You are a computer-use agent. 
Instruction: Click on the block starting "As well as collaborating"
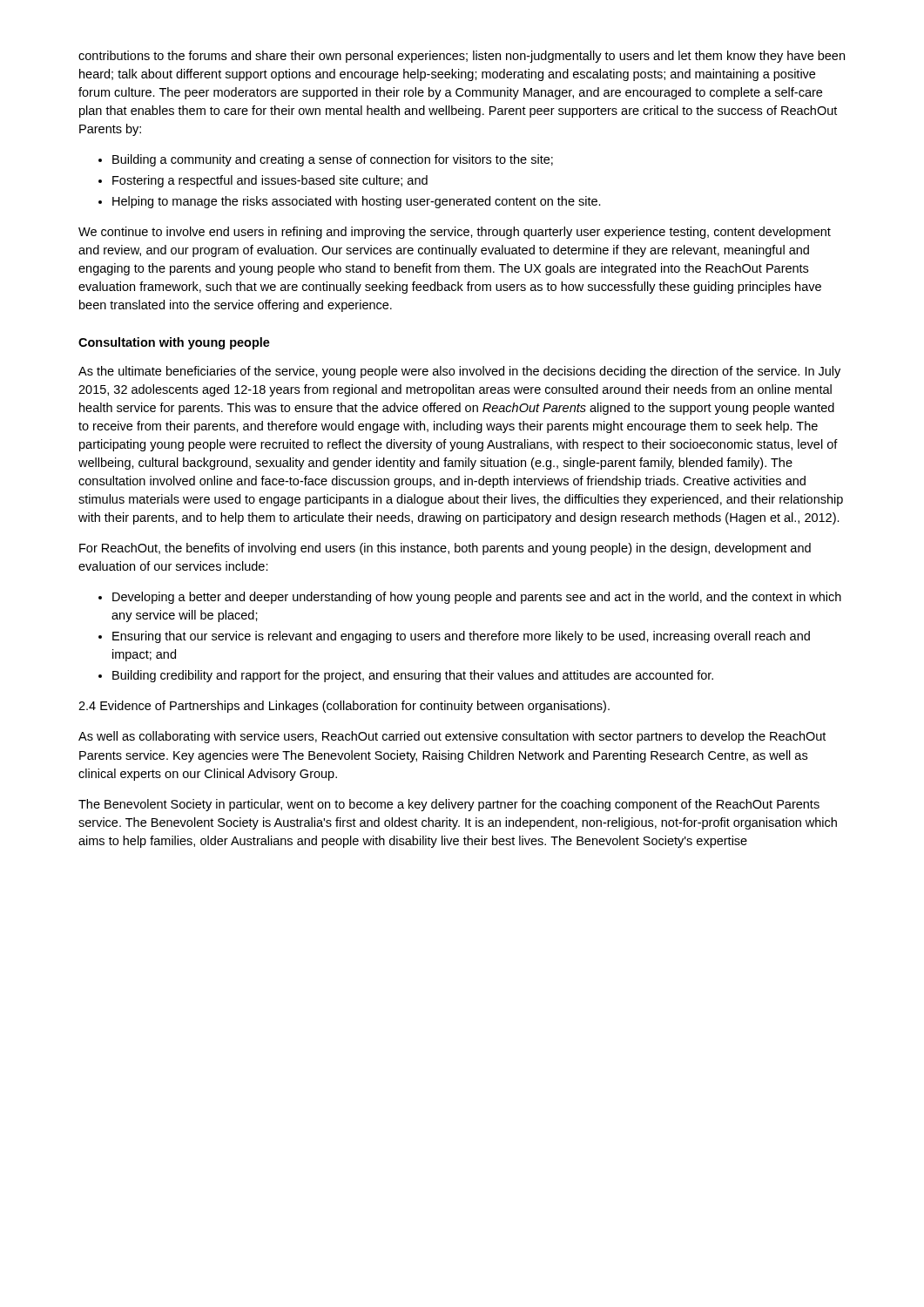(x=452, y=755)
